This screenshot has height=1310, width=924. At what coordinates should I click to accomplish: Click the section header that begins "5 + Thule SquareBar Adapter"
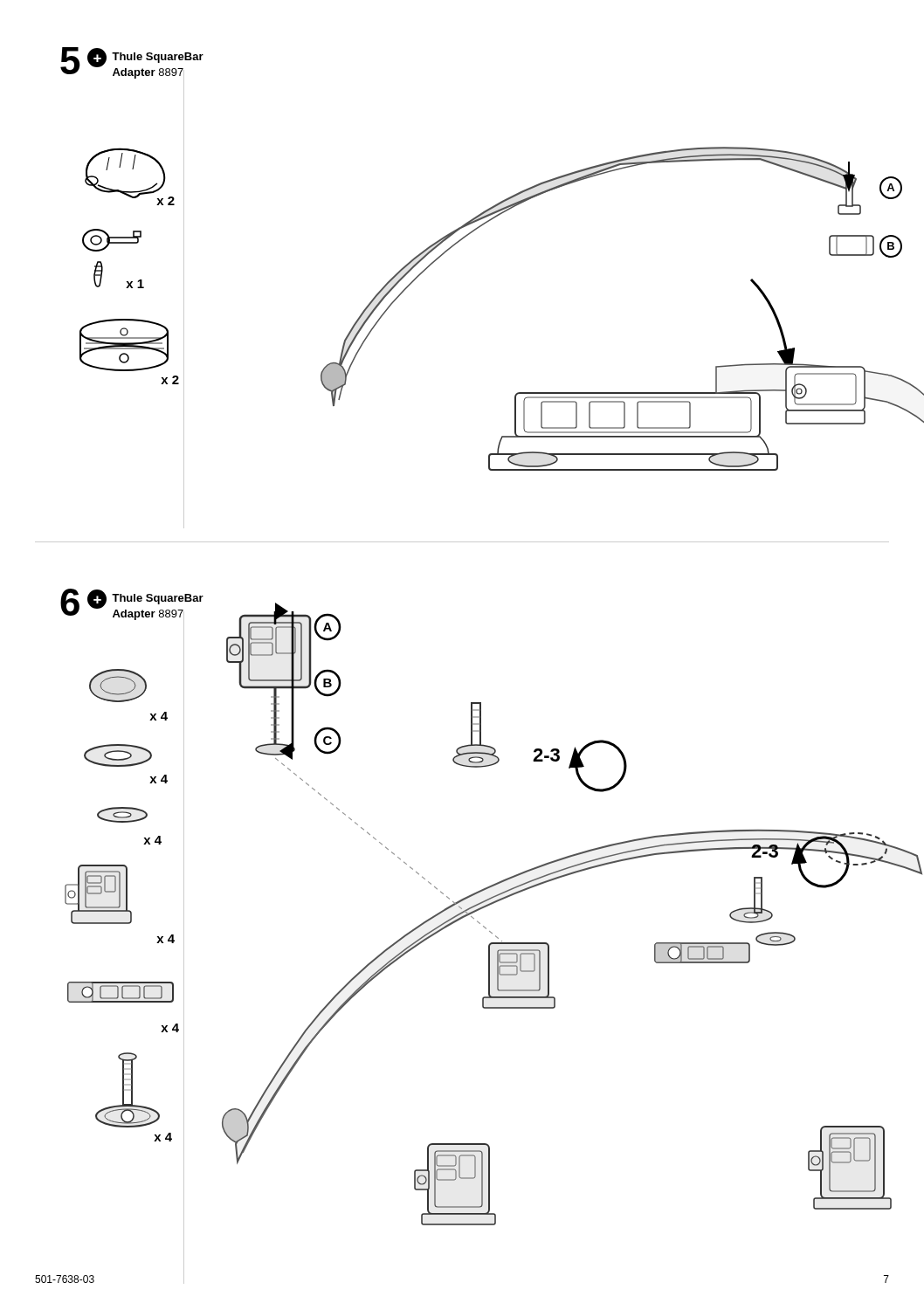tap(131, 61)
